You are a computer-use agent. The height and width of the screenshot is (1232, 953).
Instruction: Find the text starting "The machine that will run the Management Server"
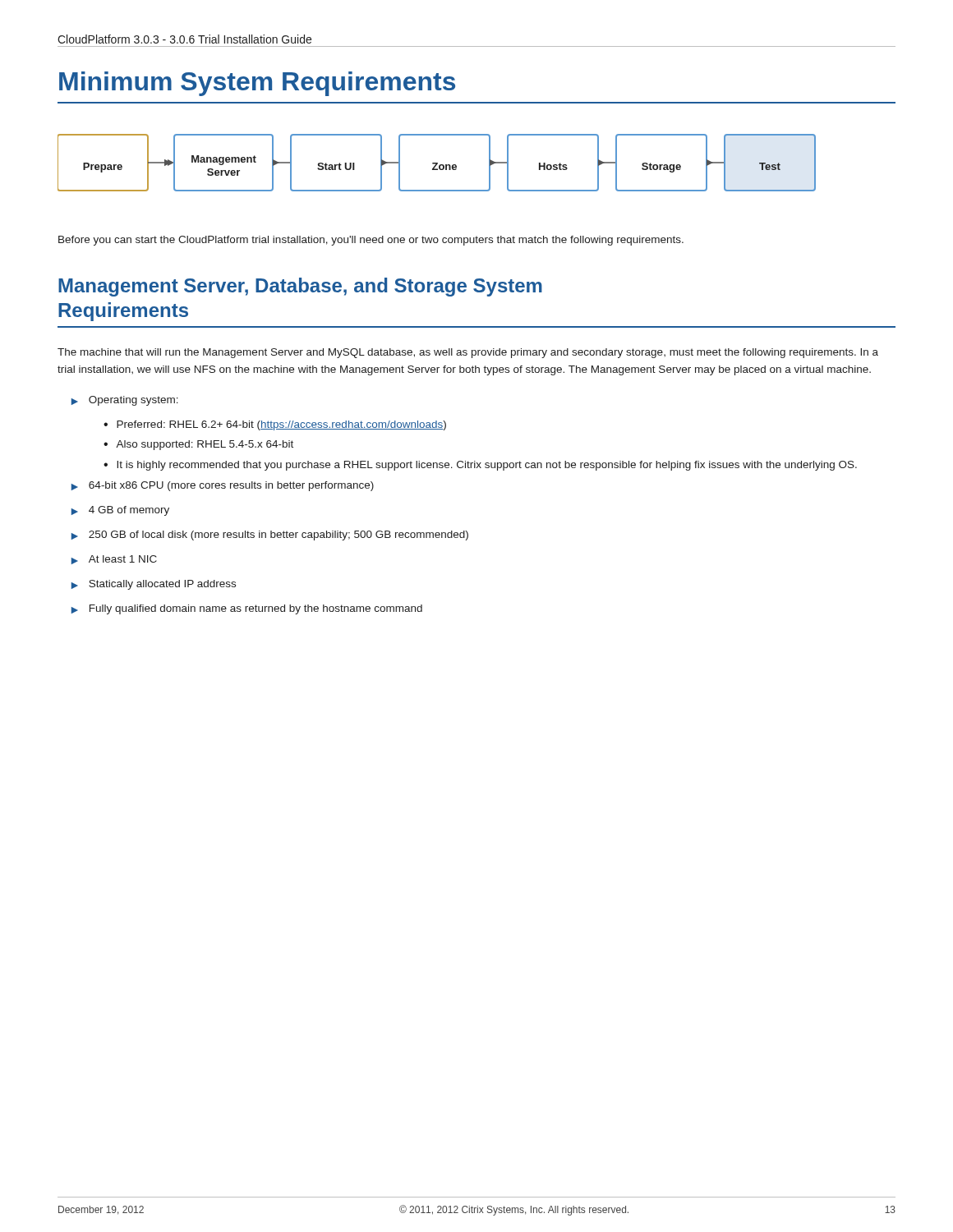[468, 360]
